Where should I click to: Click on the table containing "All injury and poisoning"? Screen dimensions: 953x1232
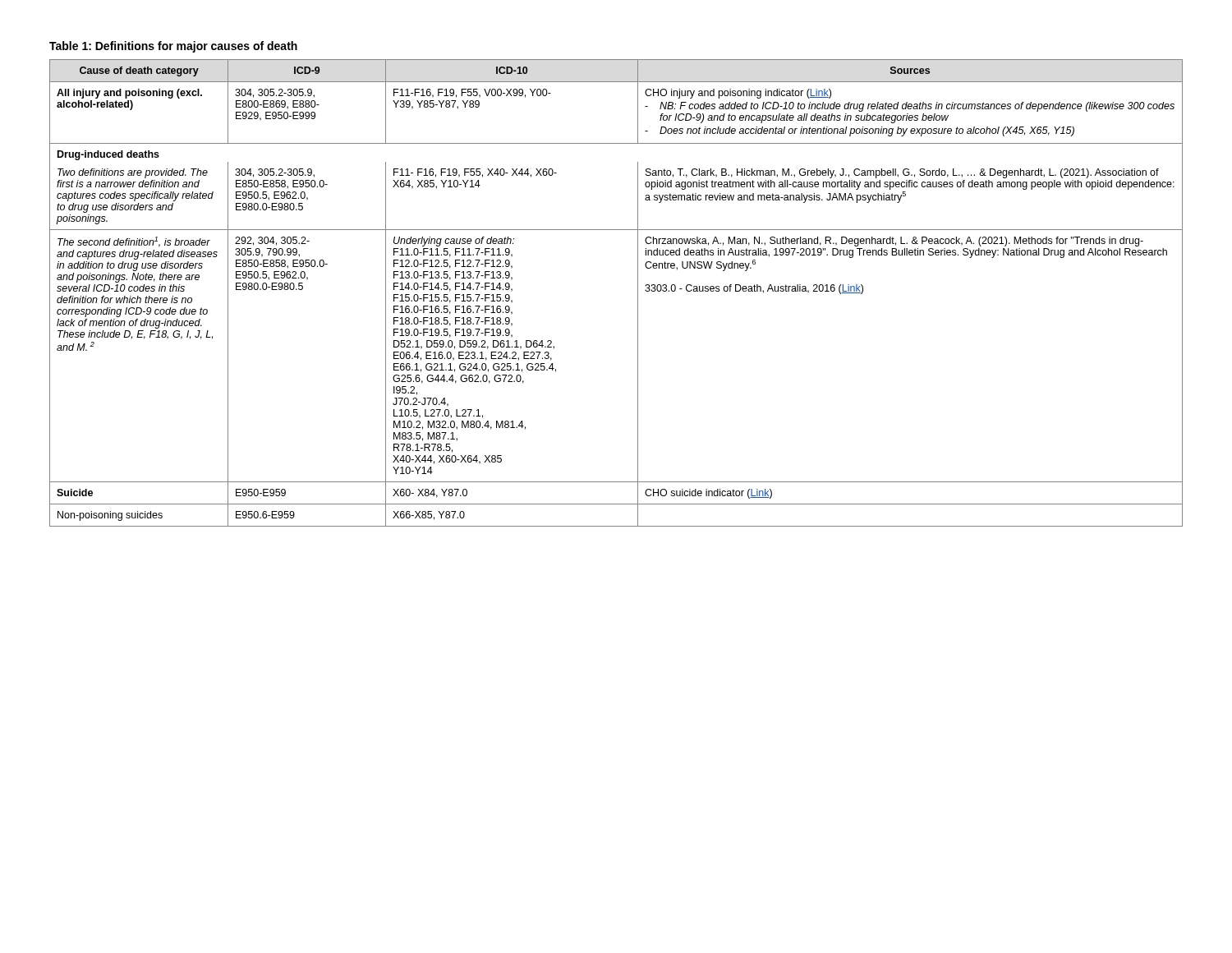616,293
